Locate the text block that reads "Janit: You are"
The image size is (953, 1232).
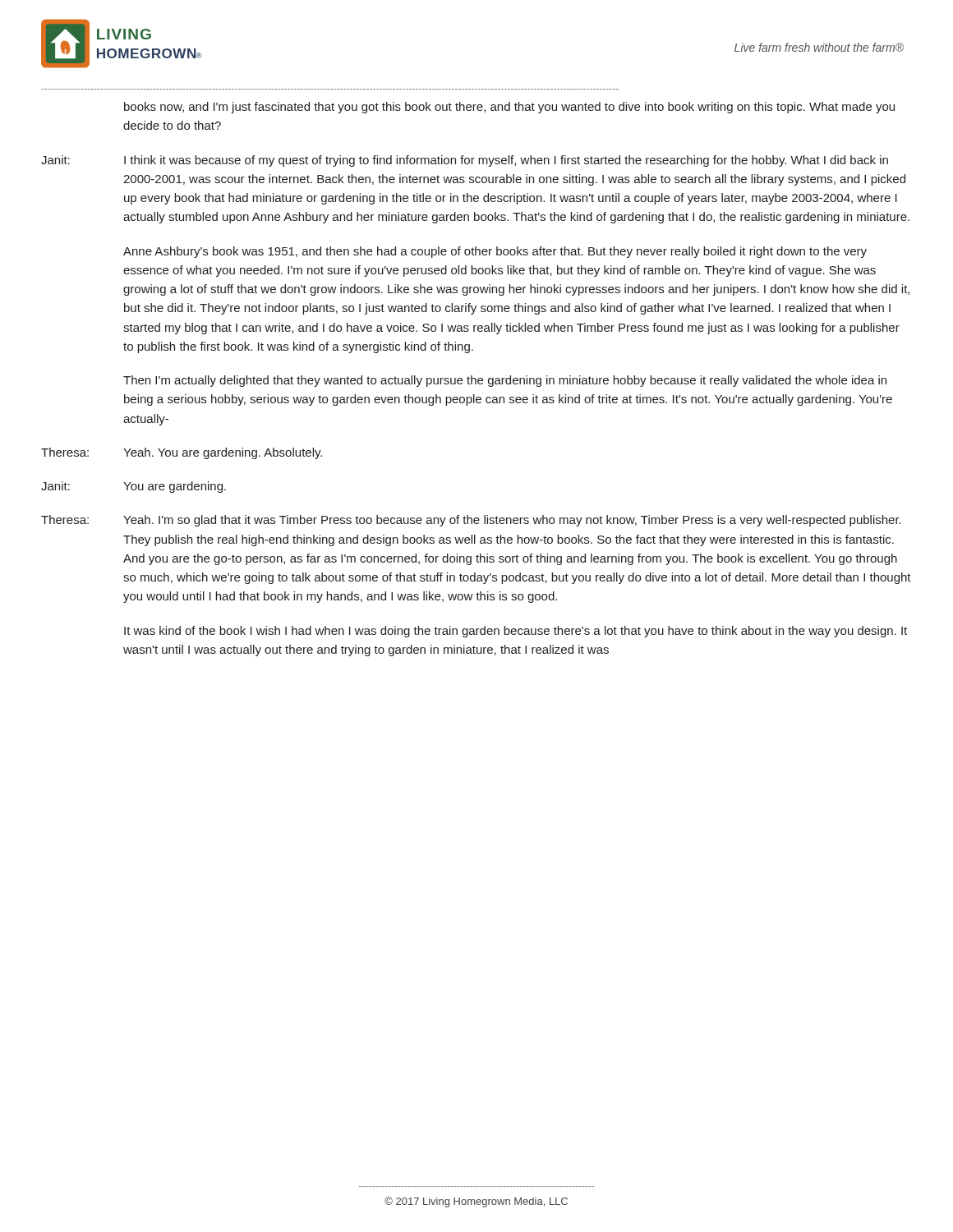click(x=134, y=487)
